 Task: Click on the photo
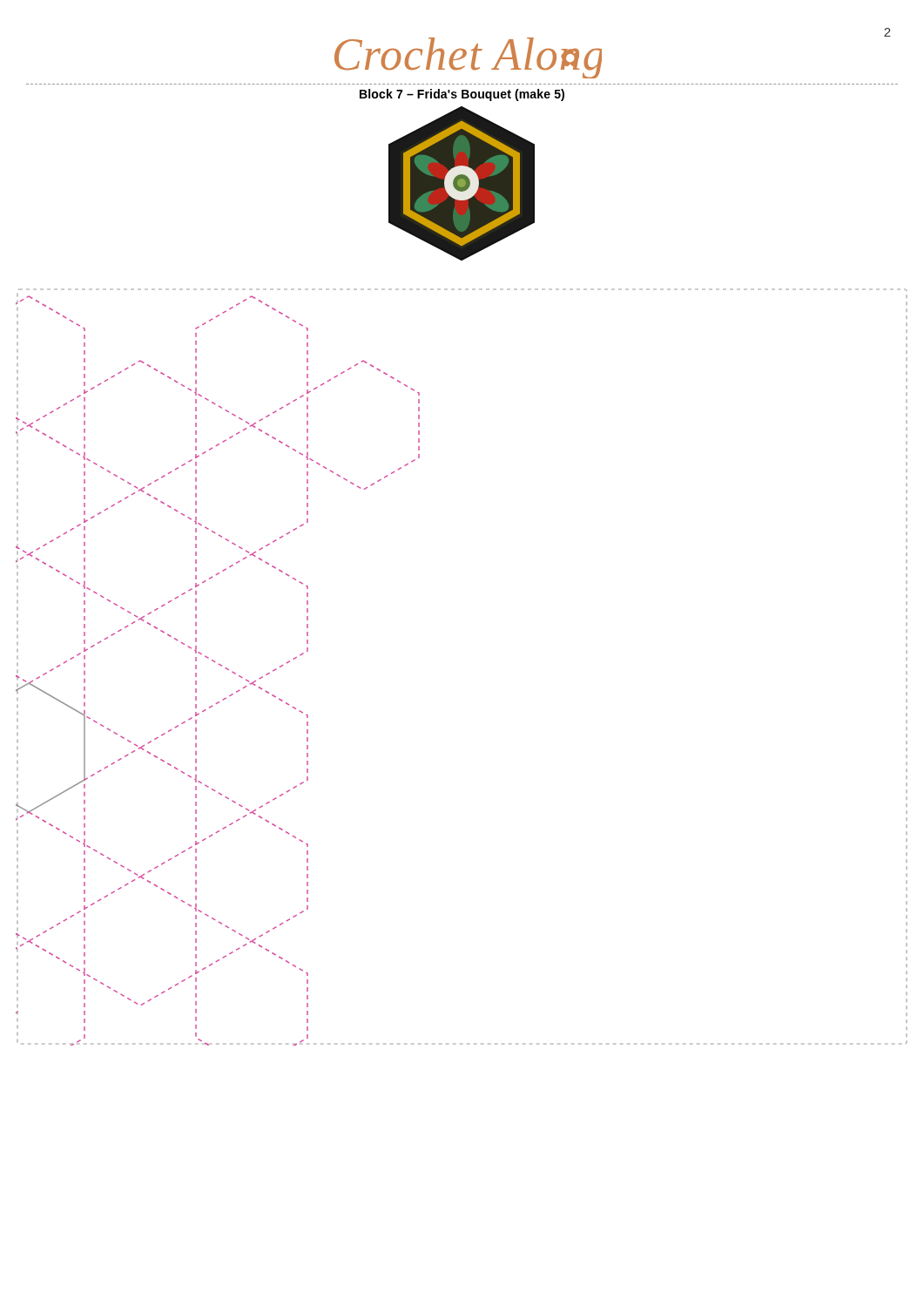[x=462, y=183]
